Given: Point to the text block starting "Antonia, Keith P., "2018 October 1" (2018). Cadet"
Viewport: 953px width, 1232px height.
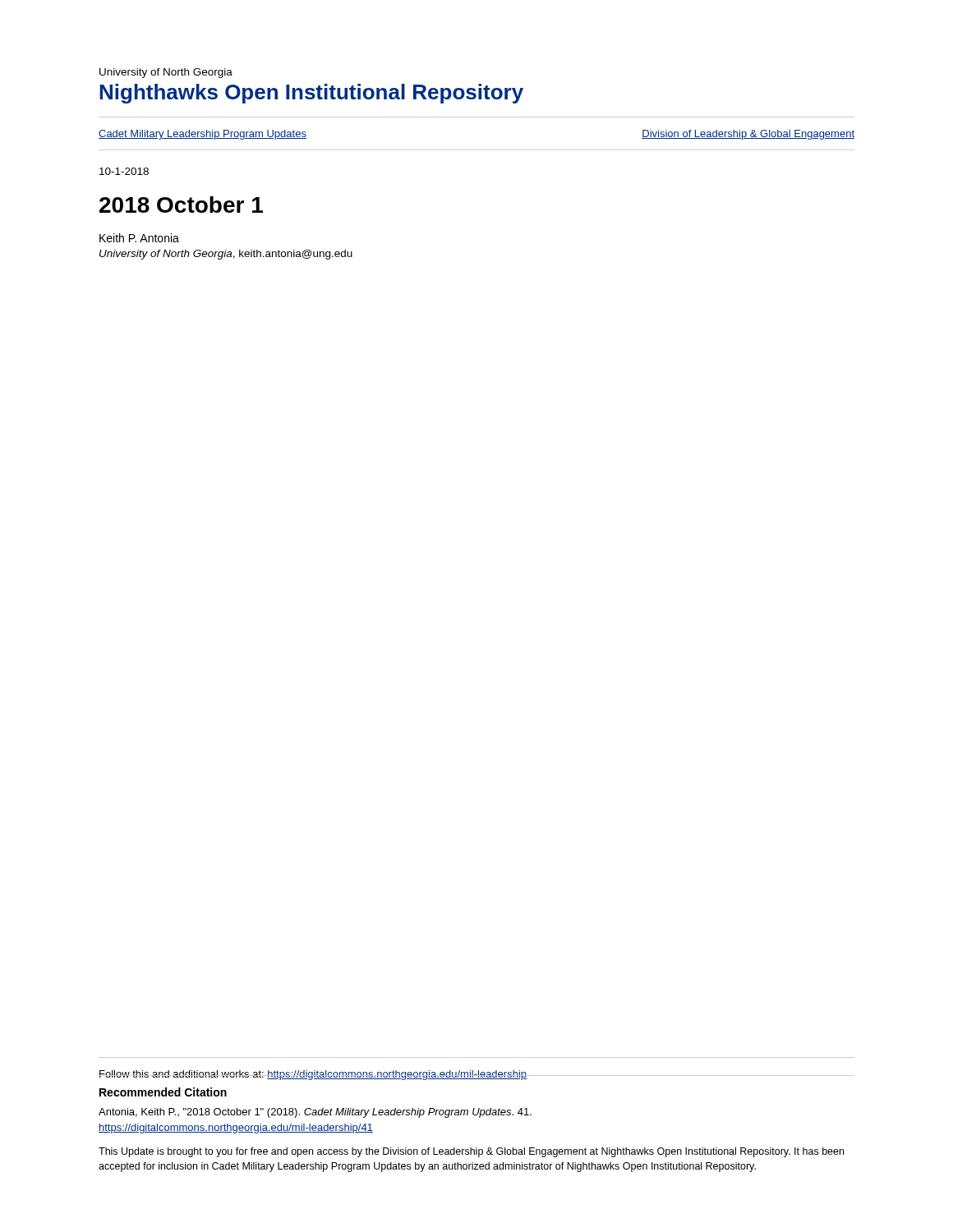Looking at the screenshot, I should (315, 1119).
